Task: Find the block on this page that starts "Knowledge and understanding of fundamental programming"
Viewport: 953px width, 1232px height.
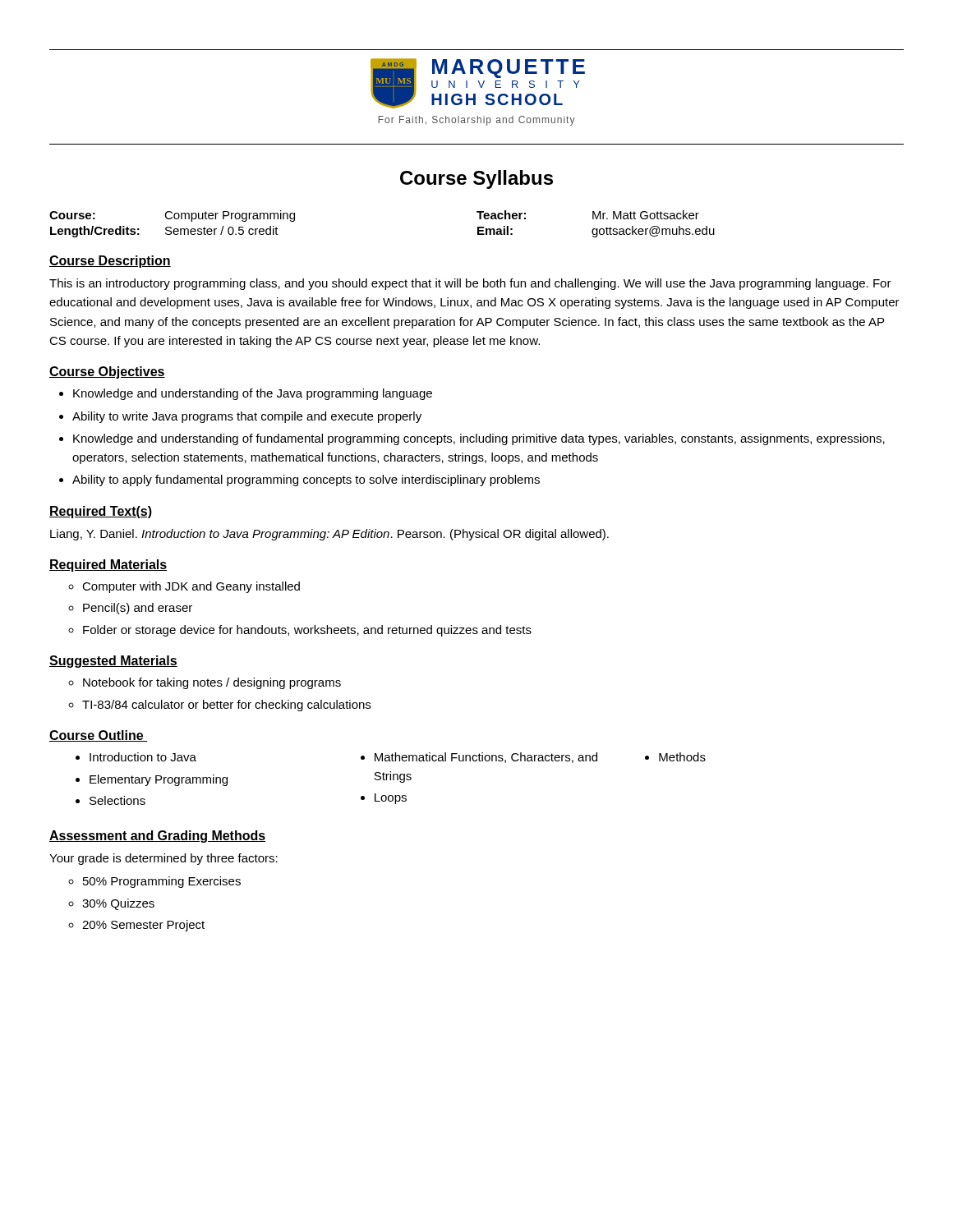Action: tap(479, 447)
